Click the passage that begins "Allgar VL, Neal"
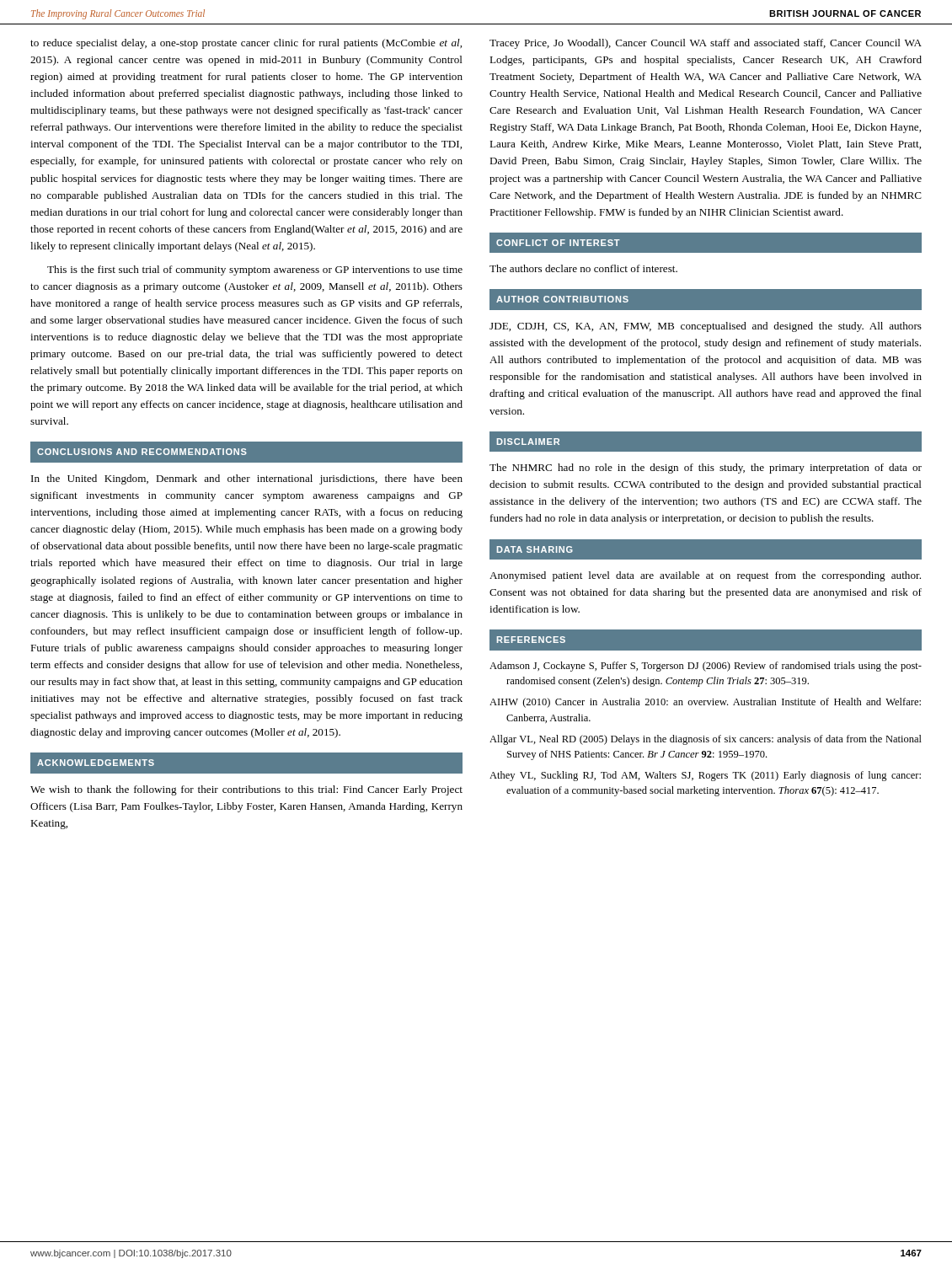Screen dimensions: 1264x952 [706, 746]
